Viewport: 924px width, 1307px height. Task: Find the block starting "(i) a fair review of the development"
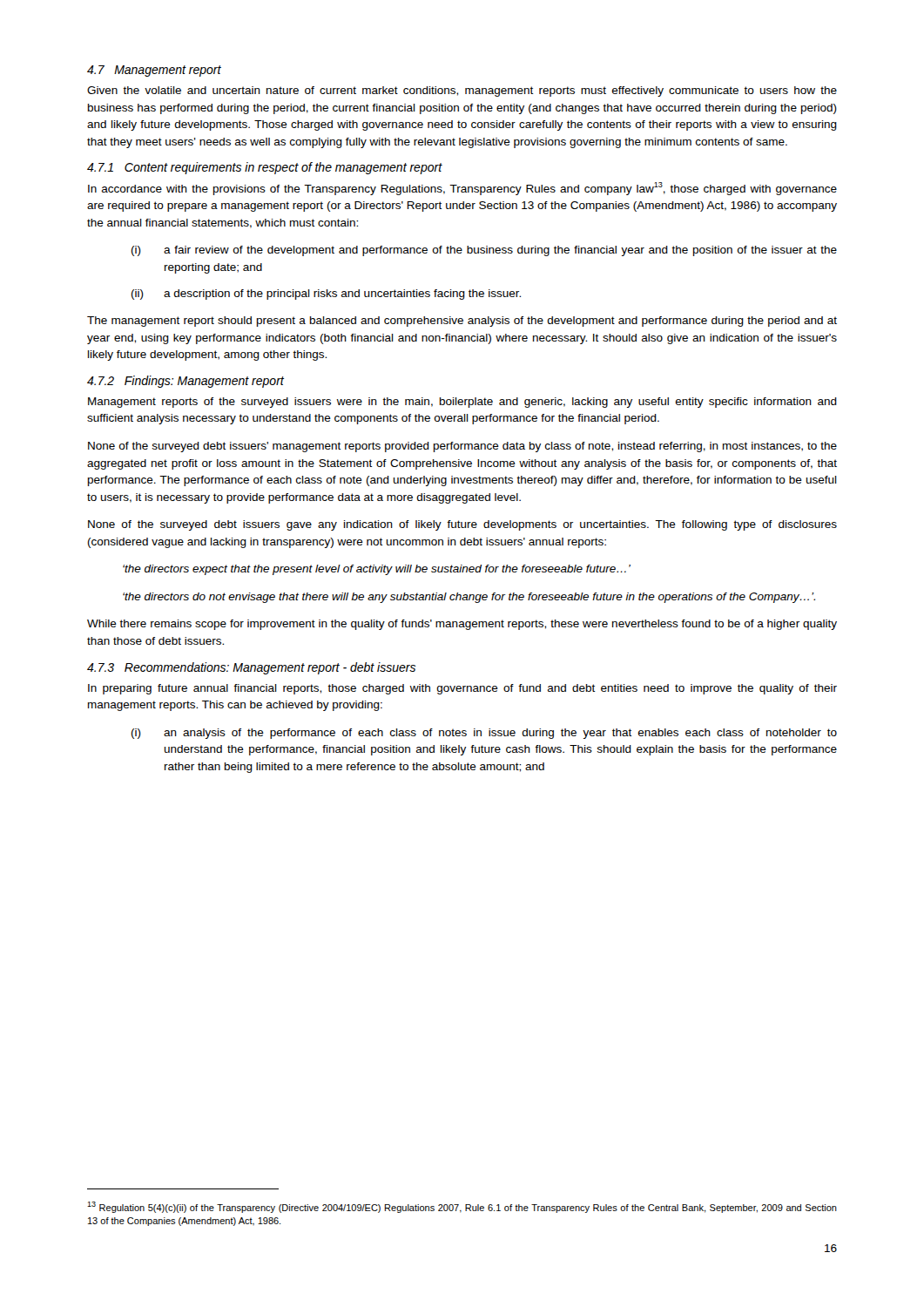tap(484, 259)
